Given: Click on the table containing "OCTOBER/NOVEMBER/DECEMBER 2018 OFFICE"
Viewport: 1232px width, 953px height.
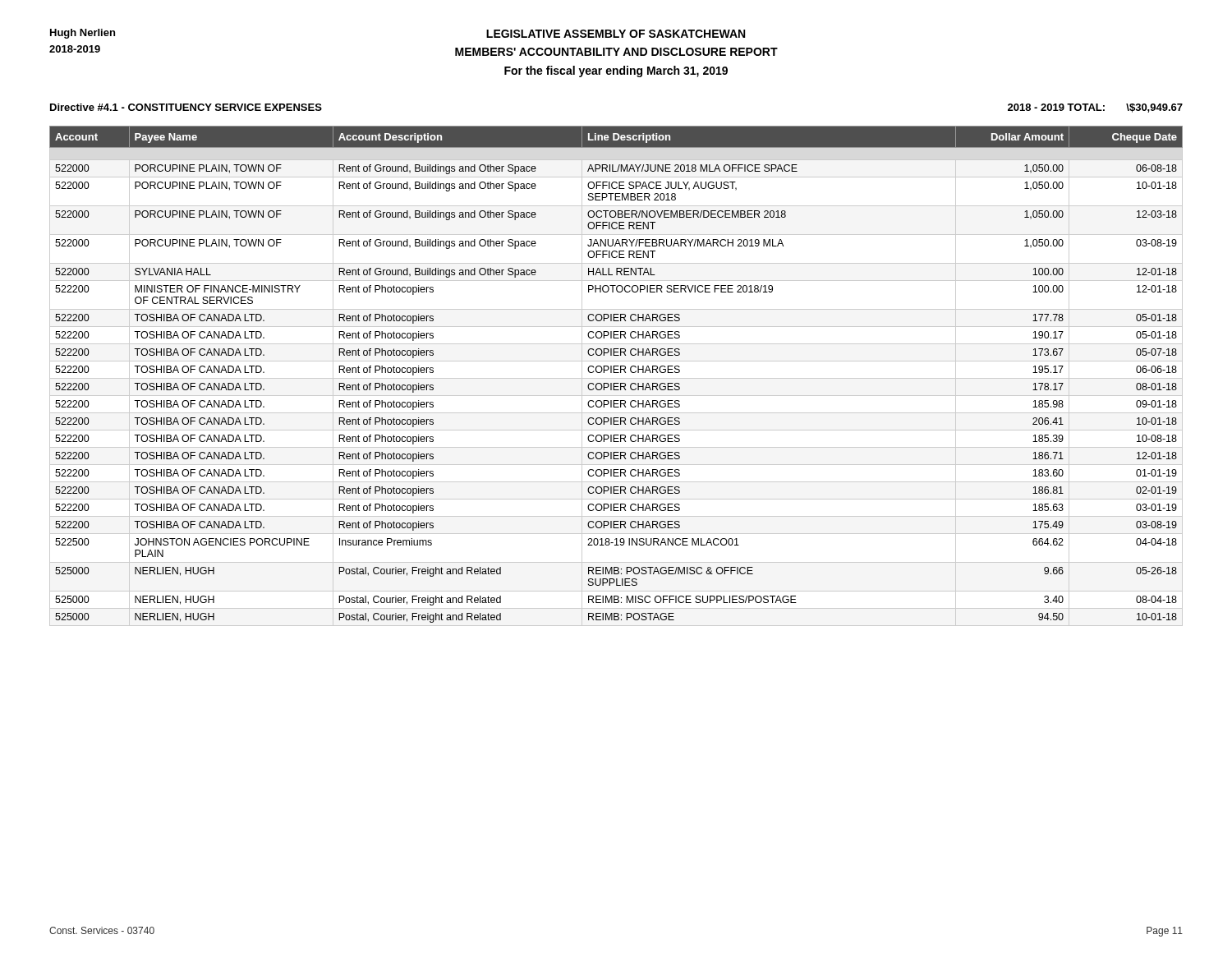Looking at the screenshot, I should click(x=616, y=376).
